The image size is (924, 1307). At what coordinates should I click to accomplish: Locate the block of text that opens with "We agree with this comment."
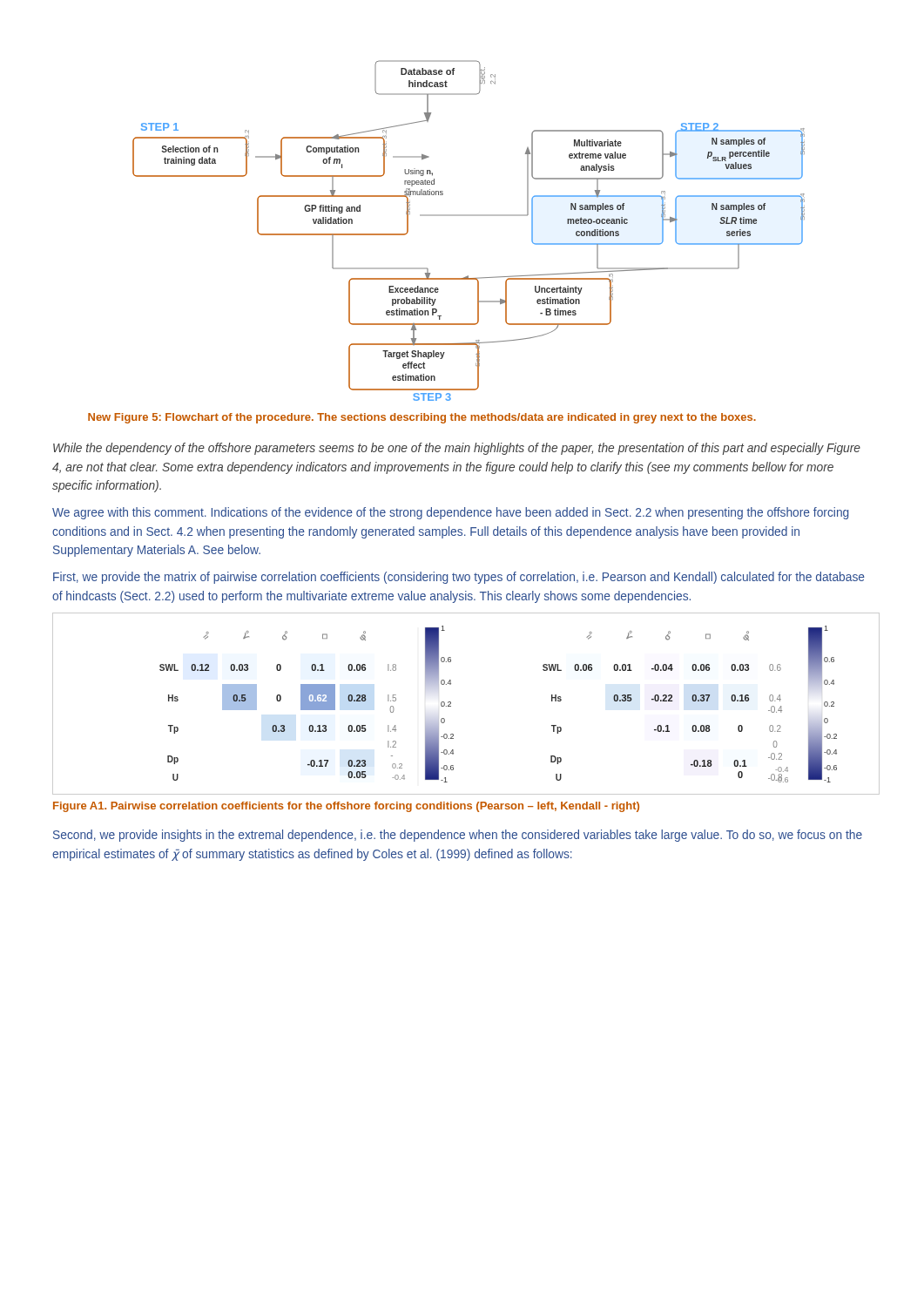[451, 532]
